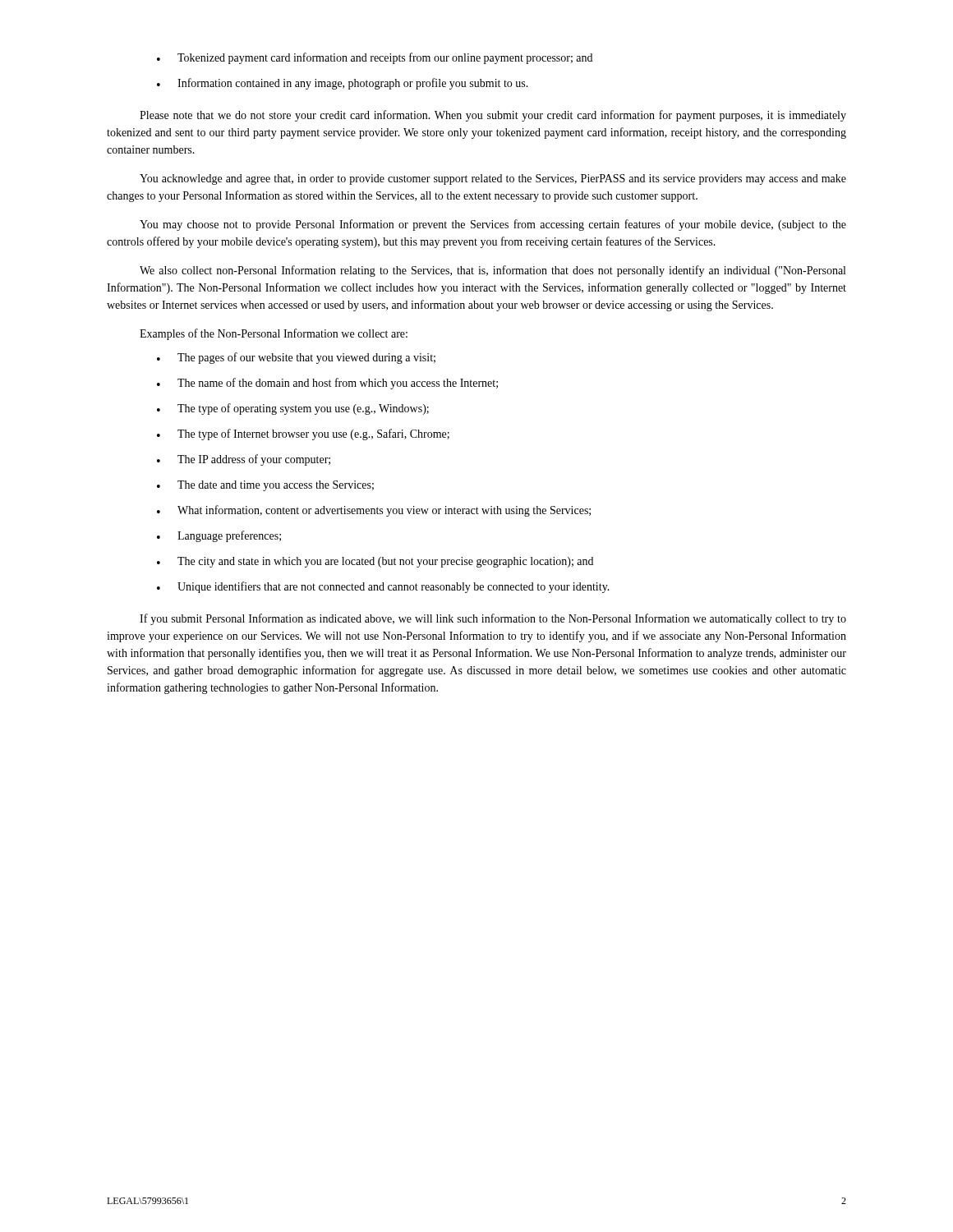Viewport: 953px width, 1232px height.
Task: Click on the list item that says "• The city and state in which you"
Action: pyautogui.click(x=501, y=563)
